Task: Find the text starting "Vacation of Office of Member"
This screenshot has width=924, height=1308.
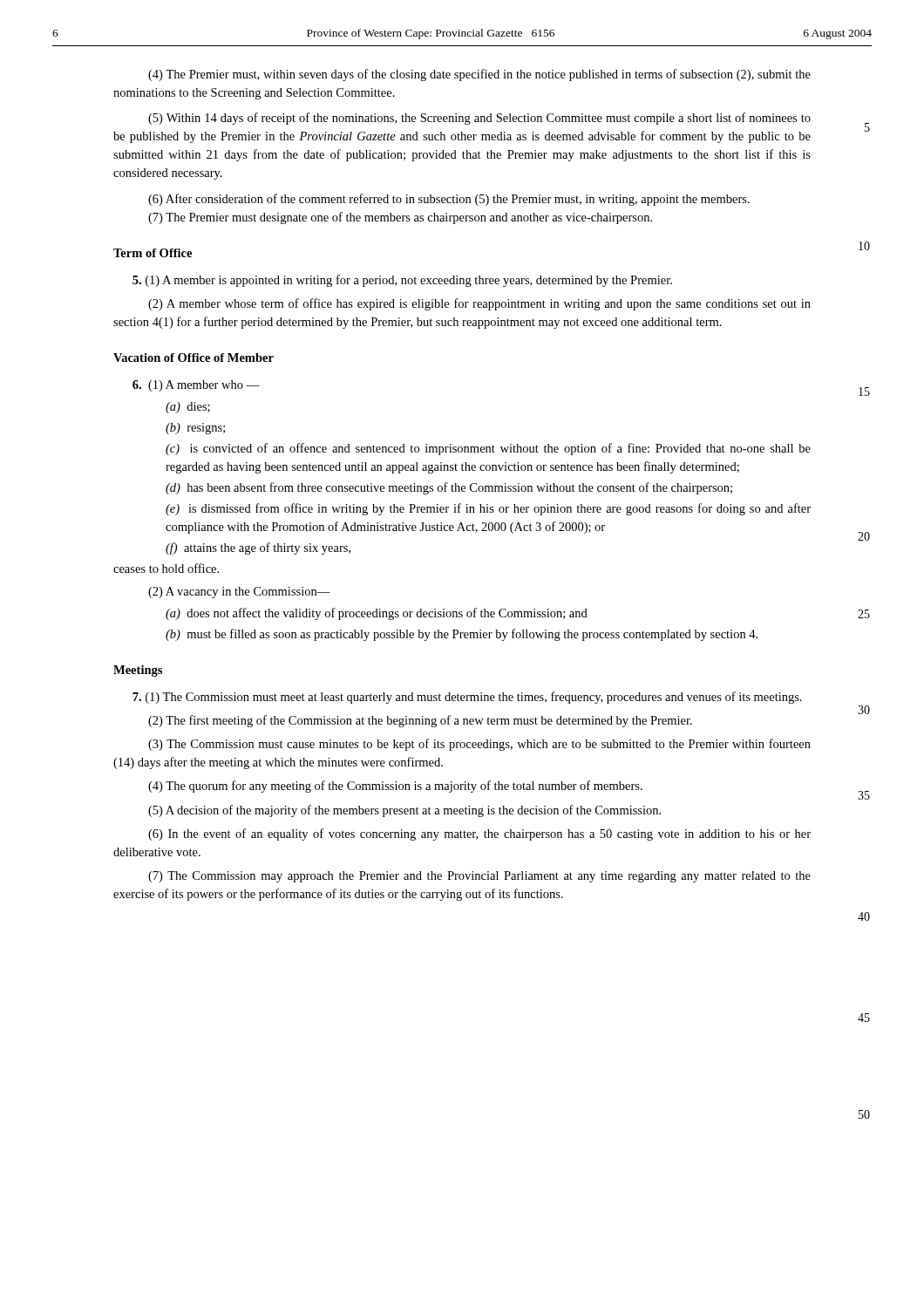Action: pyautogui.click(x=193, y=358)
